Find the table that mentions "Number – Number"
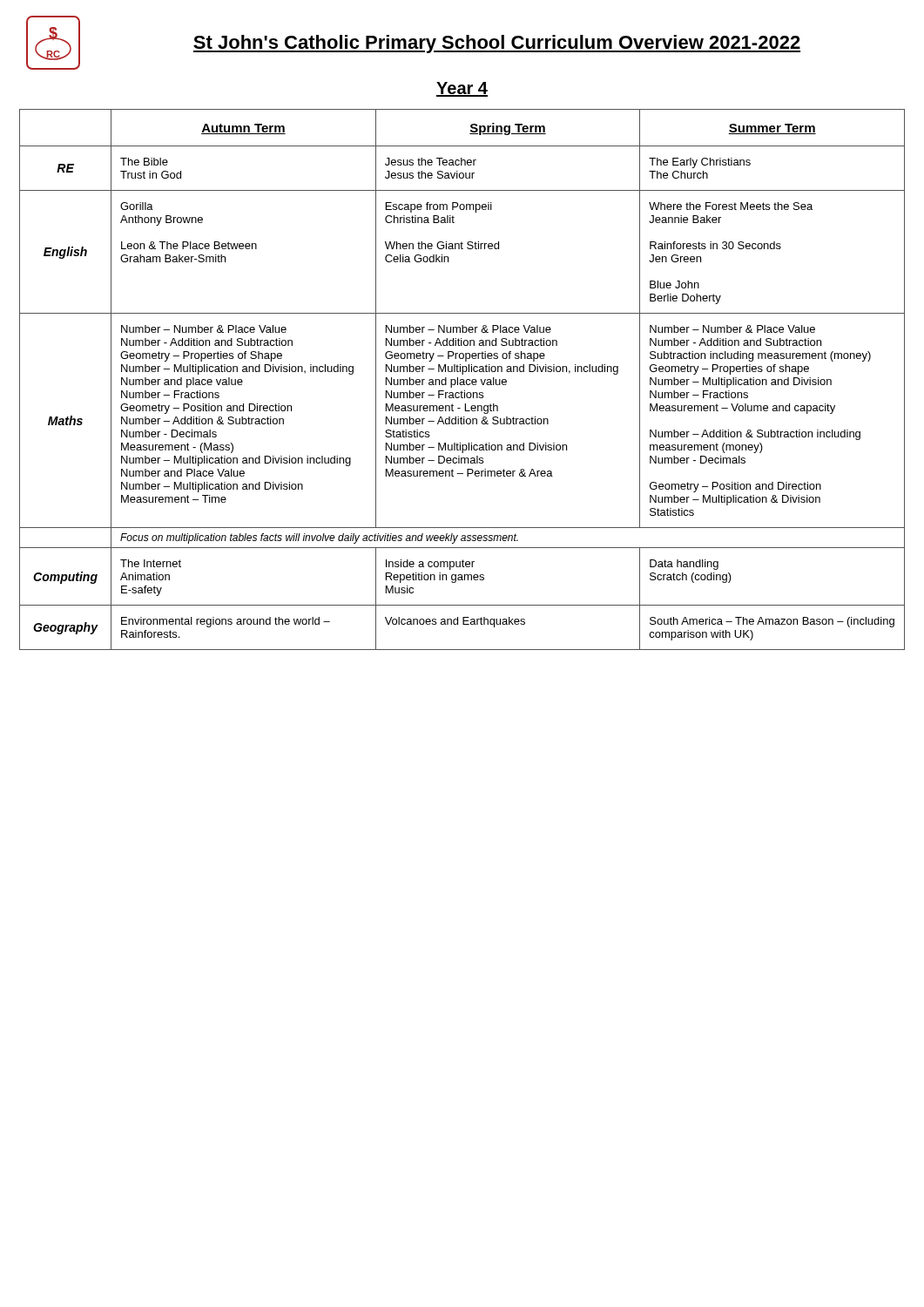The width and height of the screenshot is (924, 1307). click(x=462, y=379)
